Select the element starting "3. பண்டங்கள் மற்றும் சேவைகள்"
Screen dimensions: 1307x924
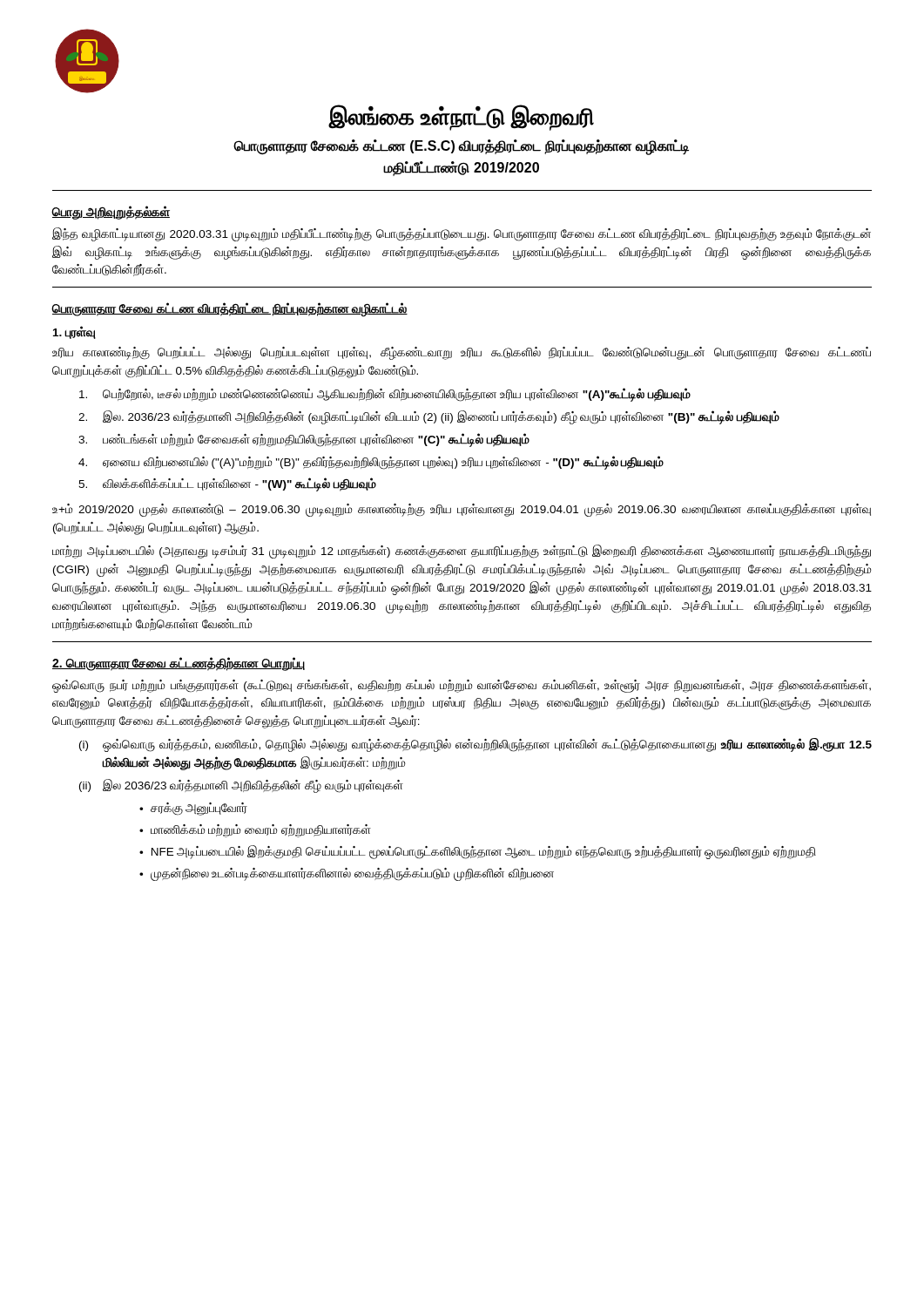(475, 440)
